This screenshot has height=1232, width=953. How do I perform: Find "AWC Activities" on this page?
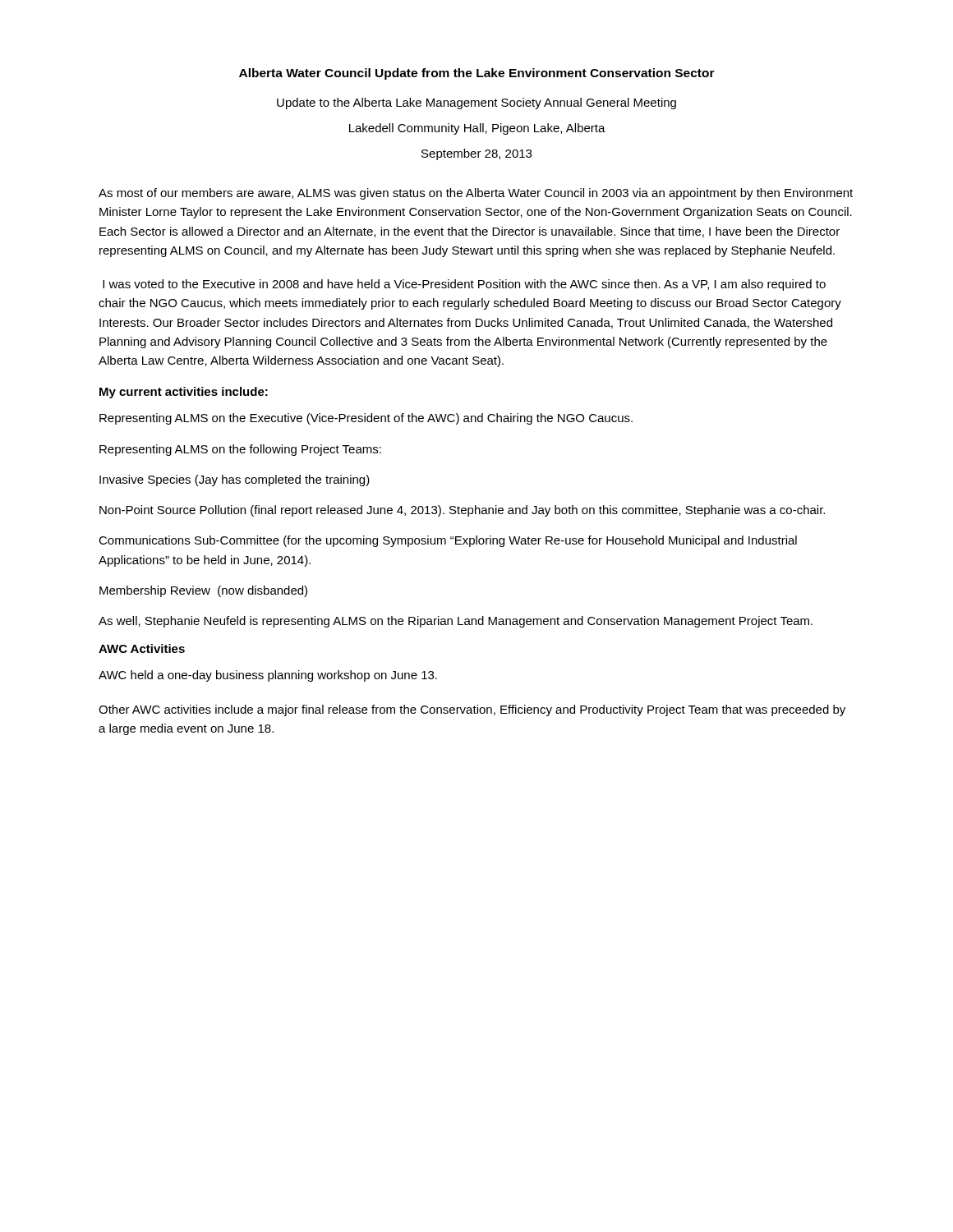[x=142, y=649]
